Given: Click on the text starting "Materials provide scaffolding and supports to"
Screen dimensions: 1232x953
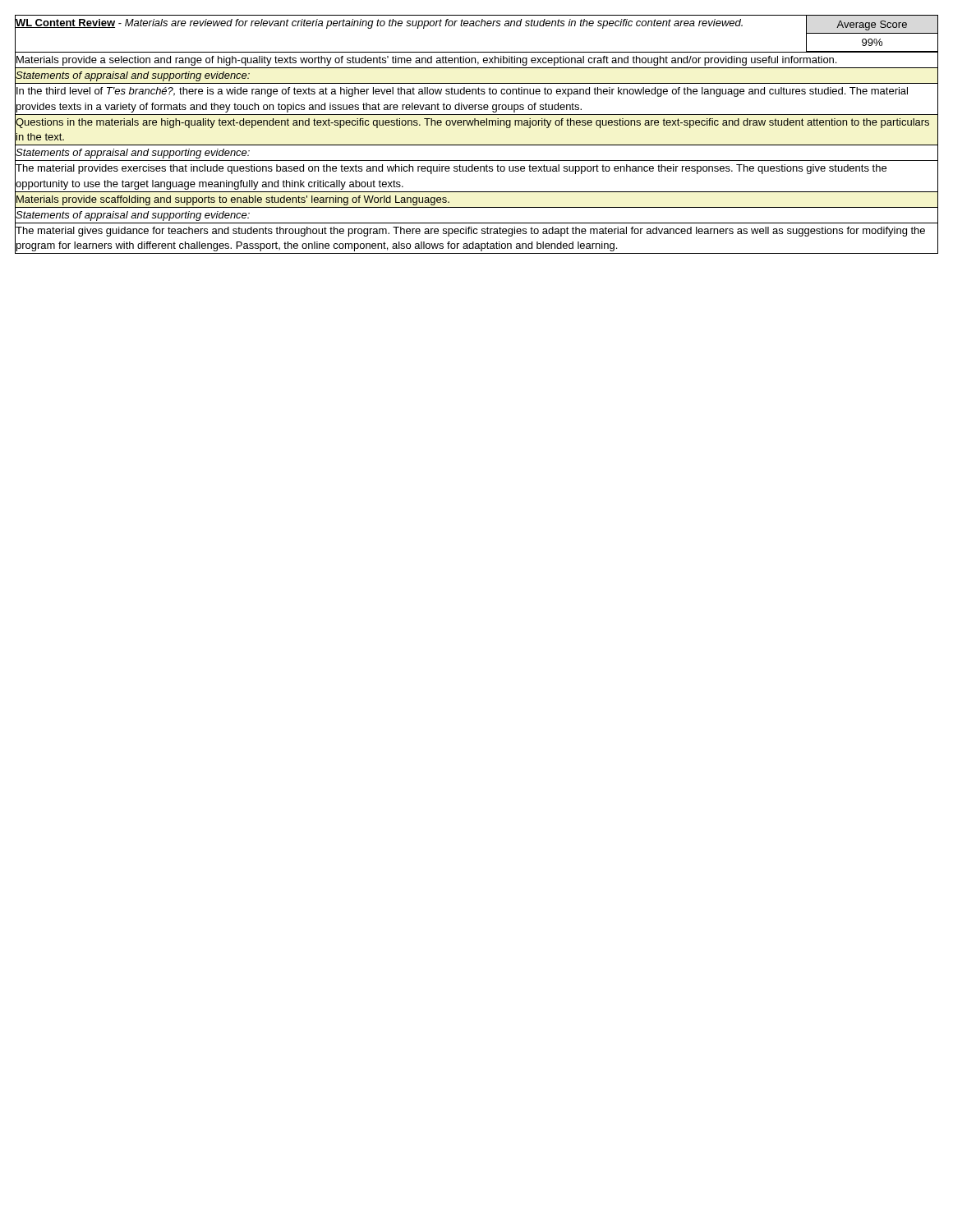Looking at the screenshot, I should 233,199.
